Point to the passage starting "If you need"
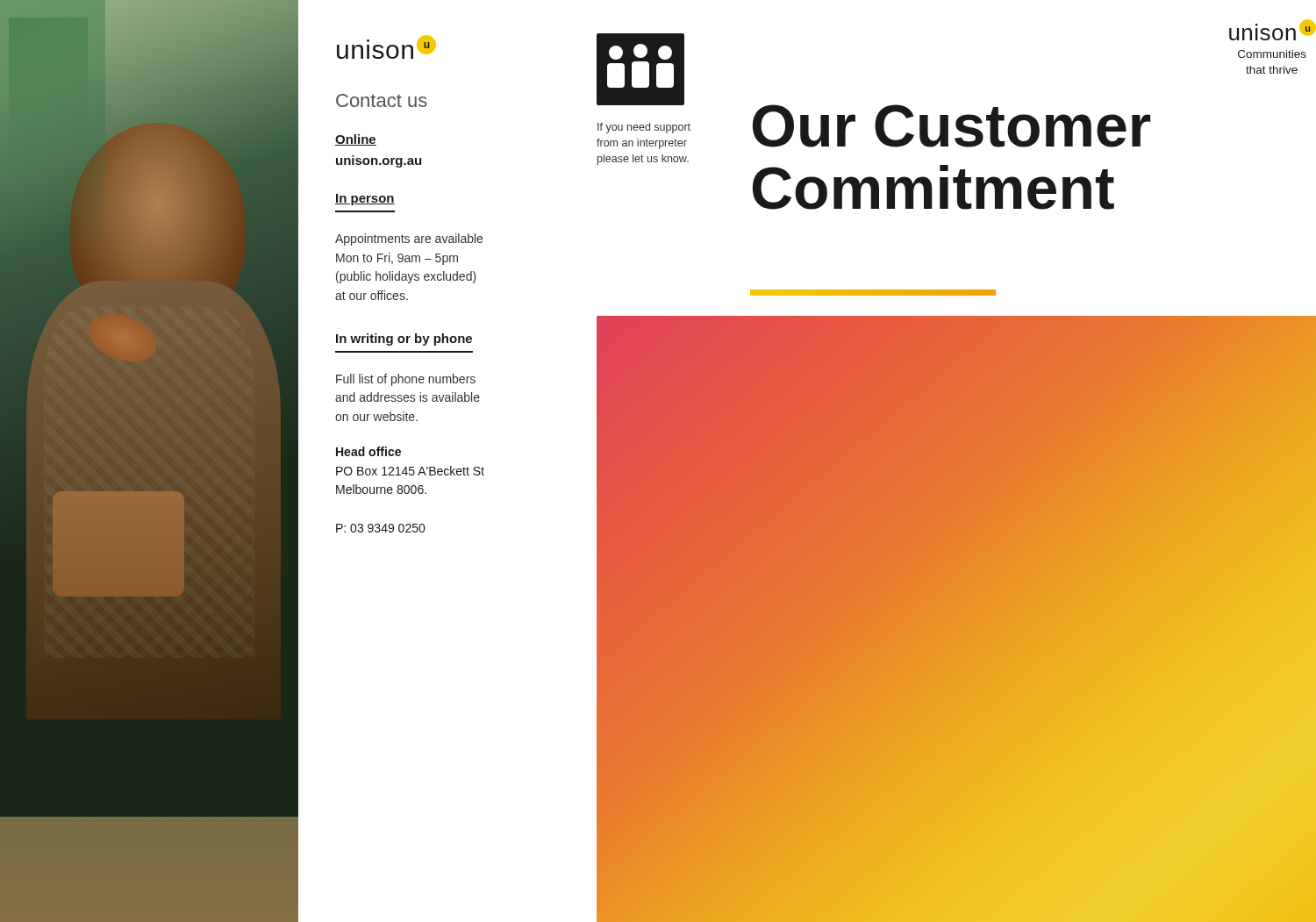The width and height of the screenshot is (1316, 922). point(644,143)
